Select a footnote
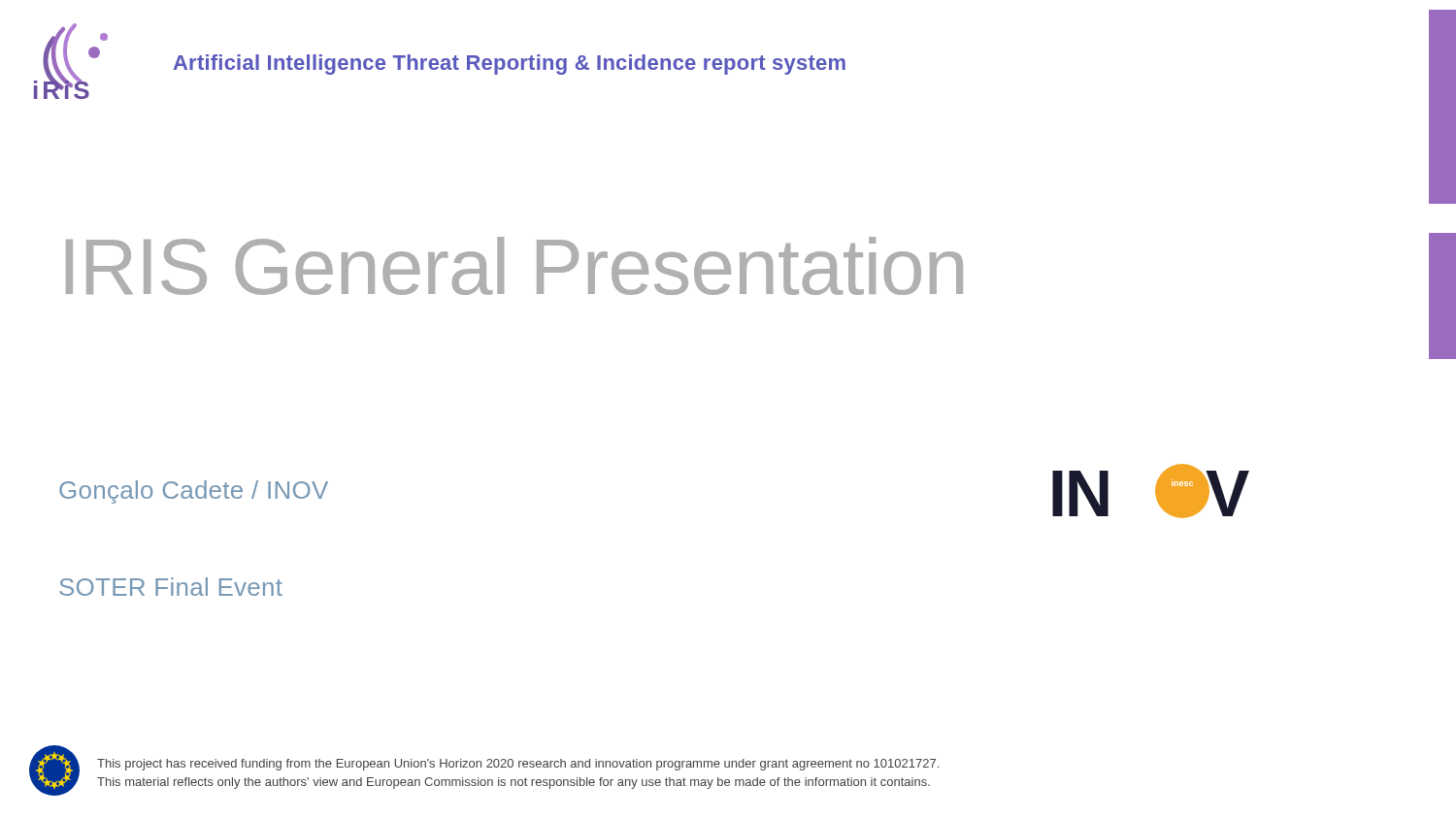 click(518, 772)
